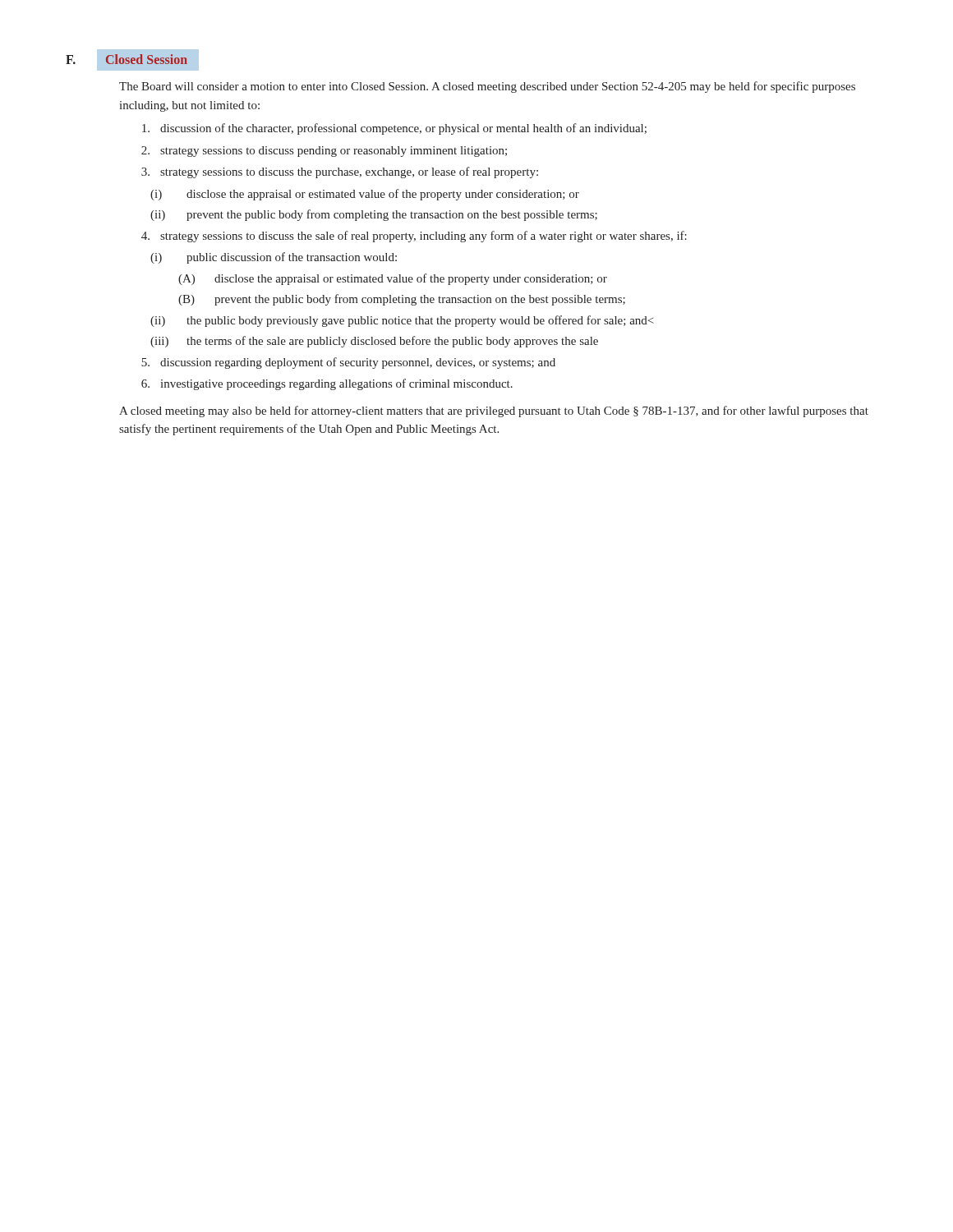This screenshot has height=1232, width=953.
Task: Where is the passage that starts "(ii) prevent the public body from completing"?
Action: (x=519, y=215)
